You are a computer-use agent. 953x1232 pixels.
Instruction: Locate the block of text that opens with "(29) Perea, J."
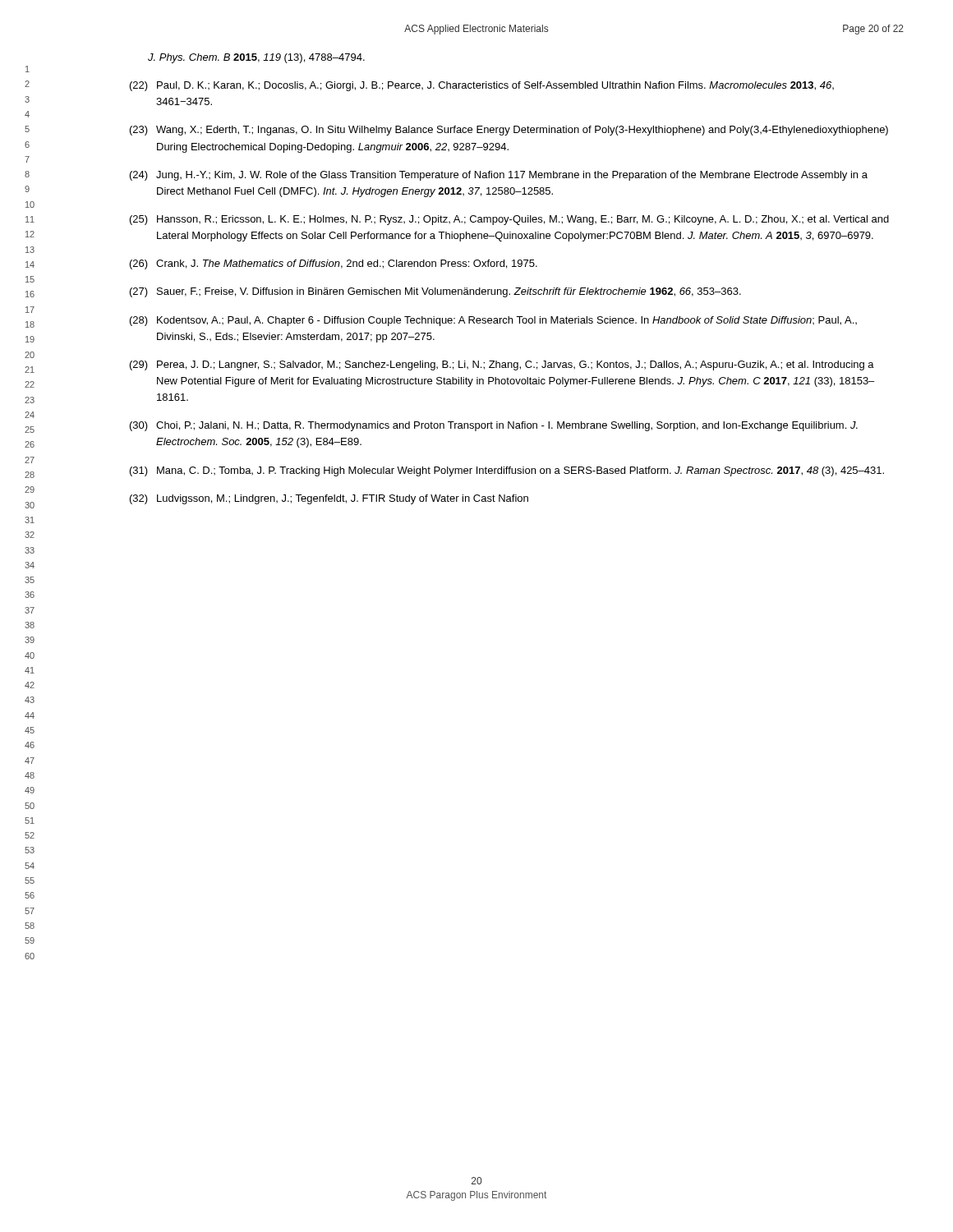click(499, 381)
